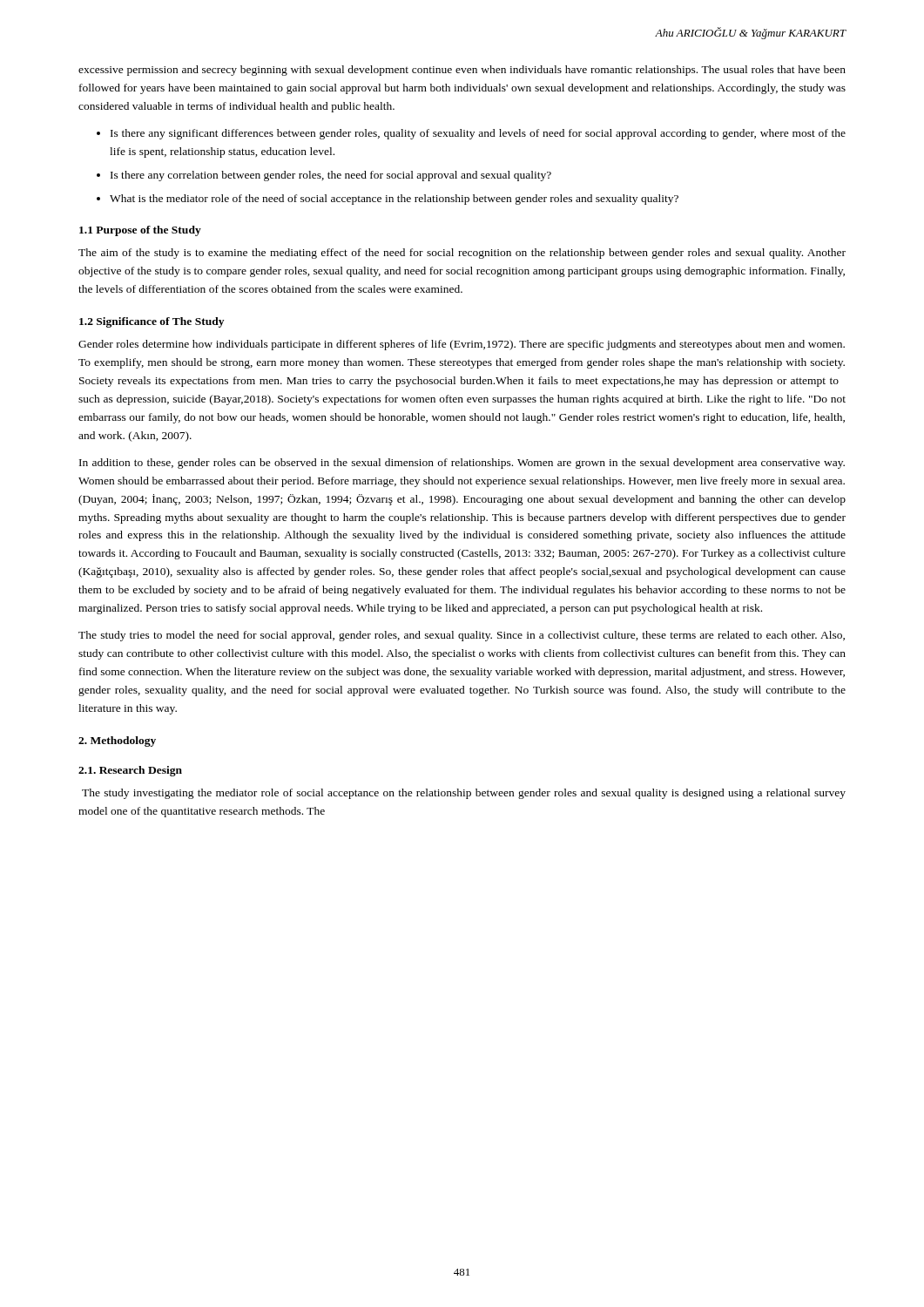The height and width of the screenshot is (1307, 924).
Task: Click on the region starting "The study investigating the mediator role"
Action: click(462, 802)
